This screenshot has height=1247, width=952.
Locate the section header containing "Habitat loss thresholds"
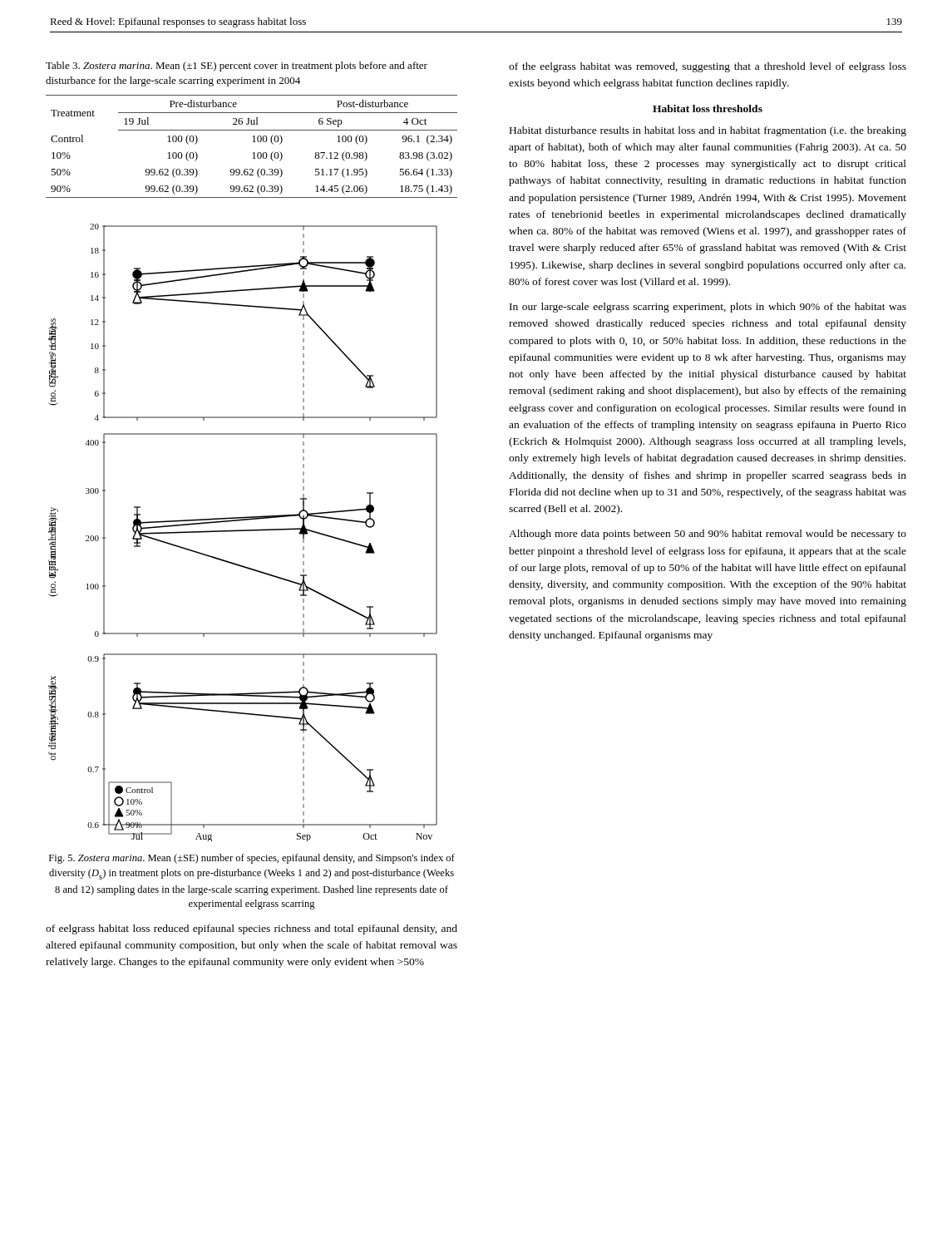point(708,108)
